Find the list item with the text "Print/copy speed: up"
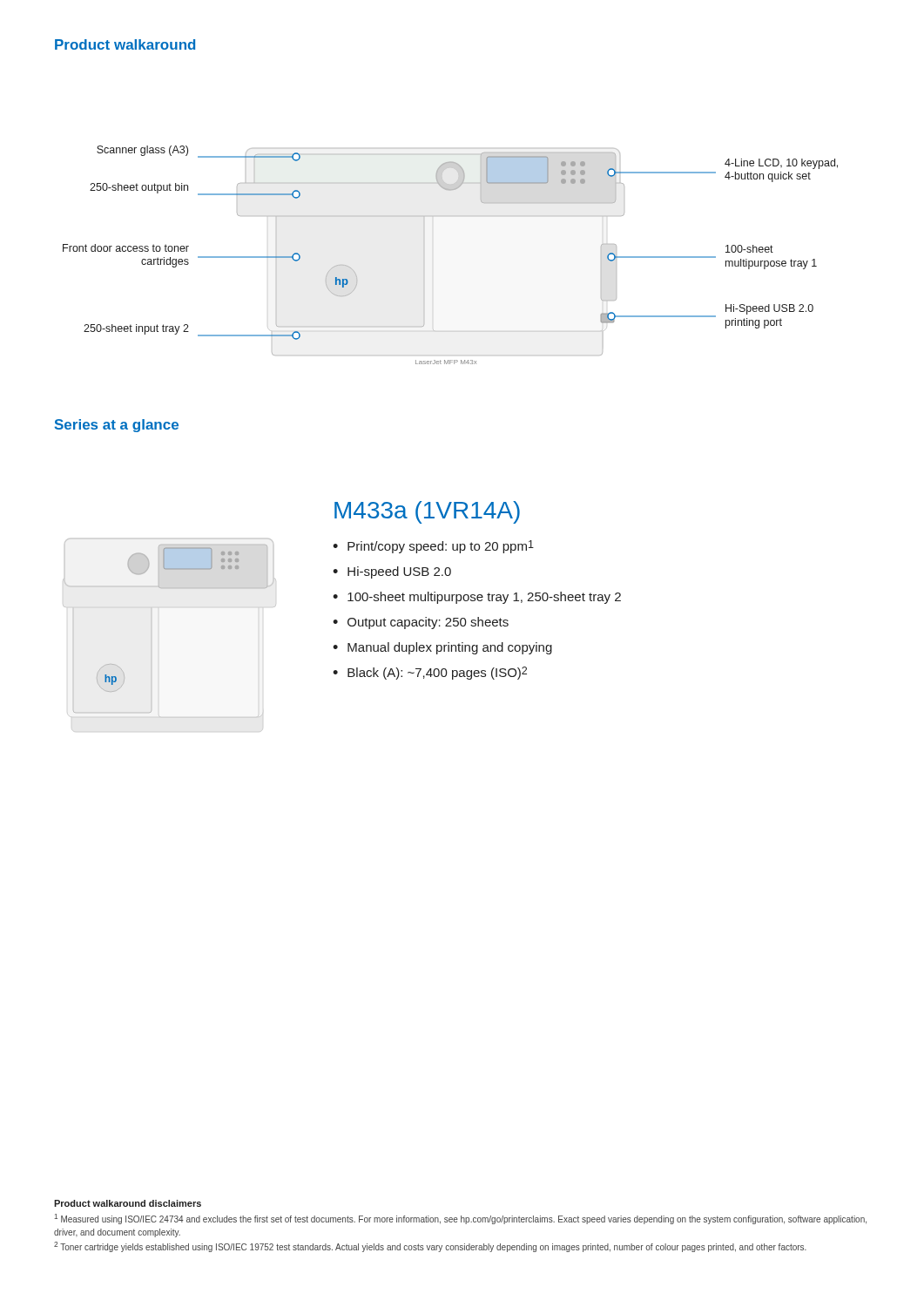Image resolution: width=924 pixels, height=1307 pixels. coord(440,546)
